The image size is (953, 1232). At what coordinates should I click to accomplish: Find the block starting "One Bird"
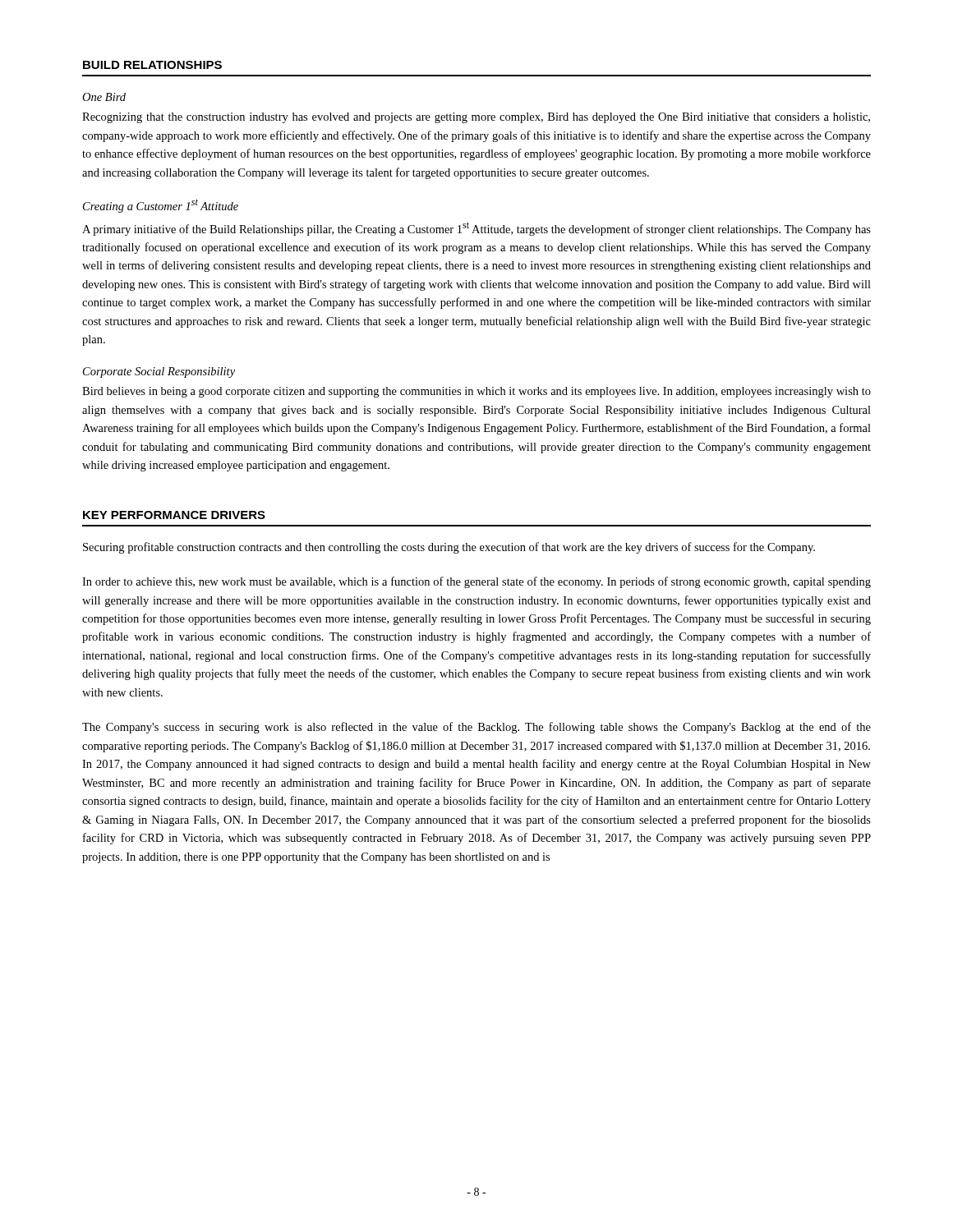[x=104, y=97]
